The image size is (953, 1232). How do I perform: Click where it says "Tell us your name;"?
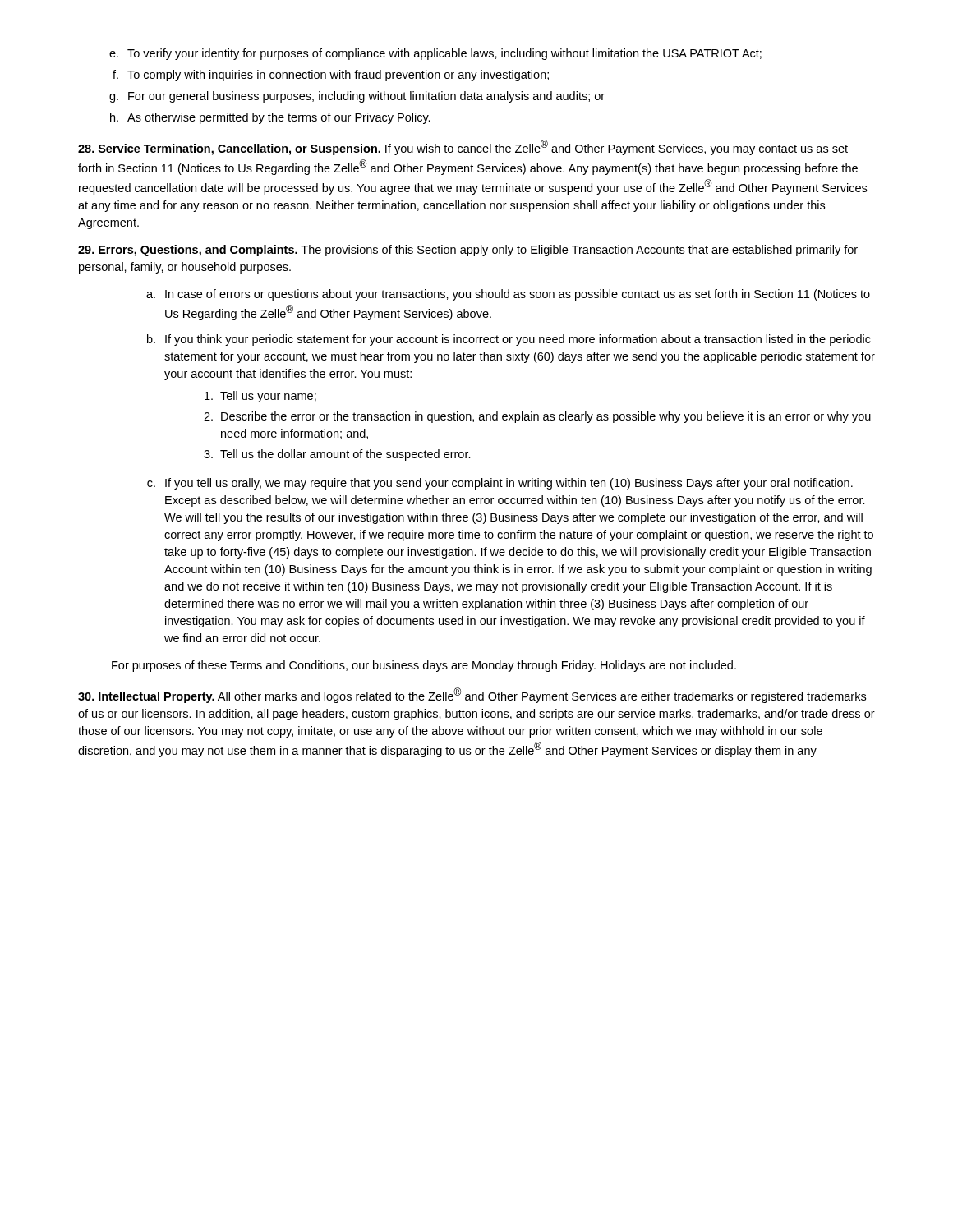tap(253, 396)
